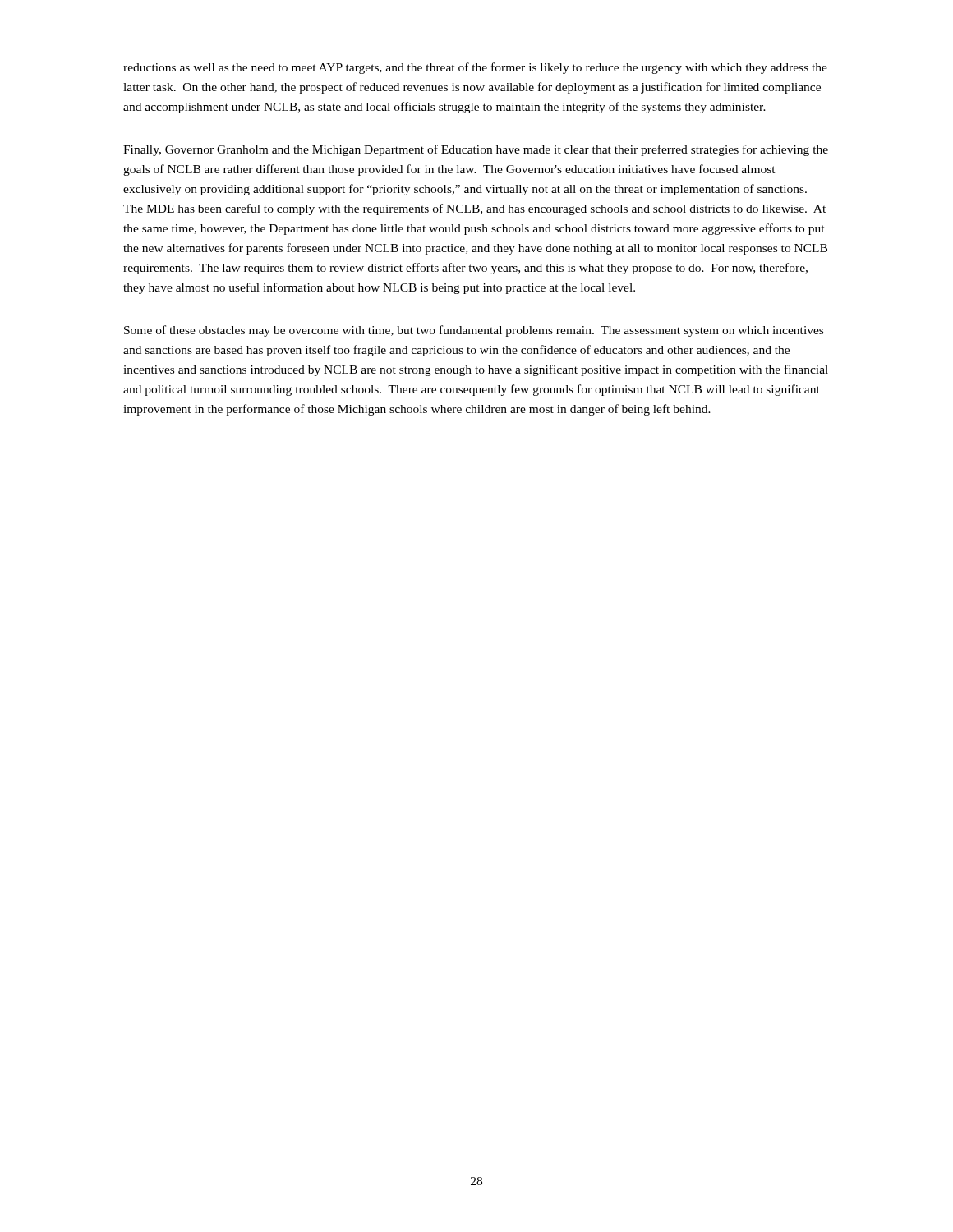The width and height of the screenshot is (953, 1232).
Task: Find the text block containing "Some of these obstacles"
Action: [476, 369]
